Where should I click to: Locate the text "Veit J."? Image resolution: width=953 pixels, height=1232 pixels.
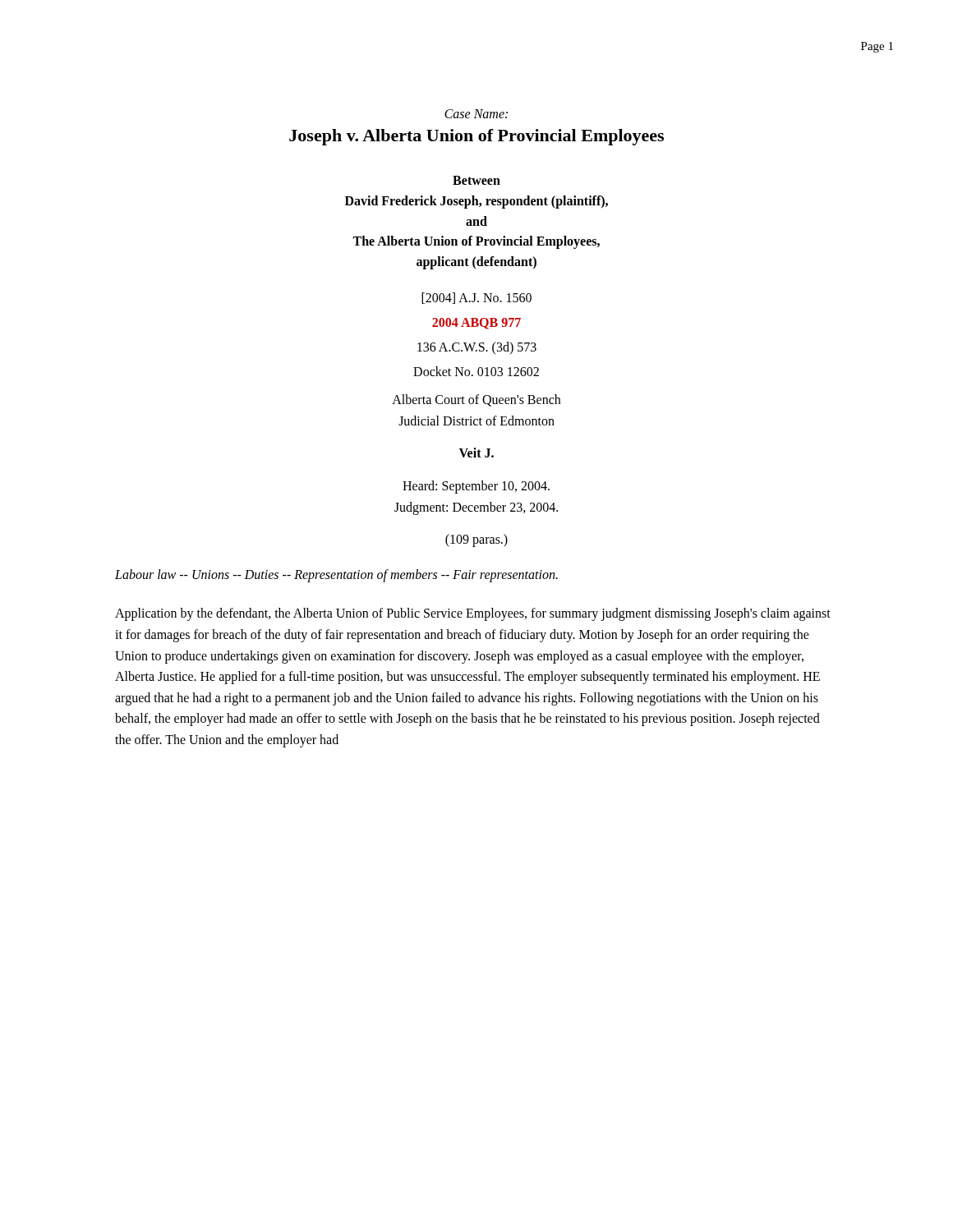click(x=476, y=453)
